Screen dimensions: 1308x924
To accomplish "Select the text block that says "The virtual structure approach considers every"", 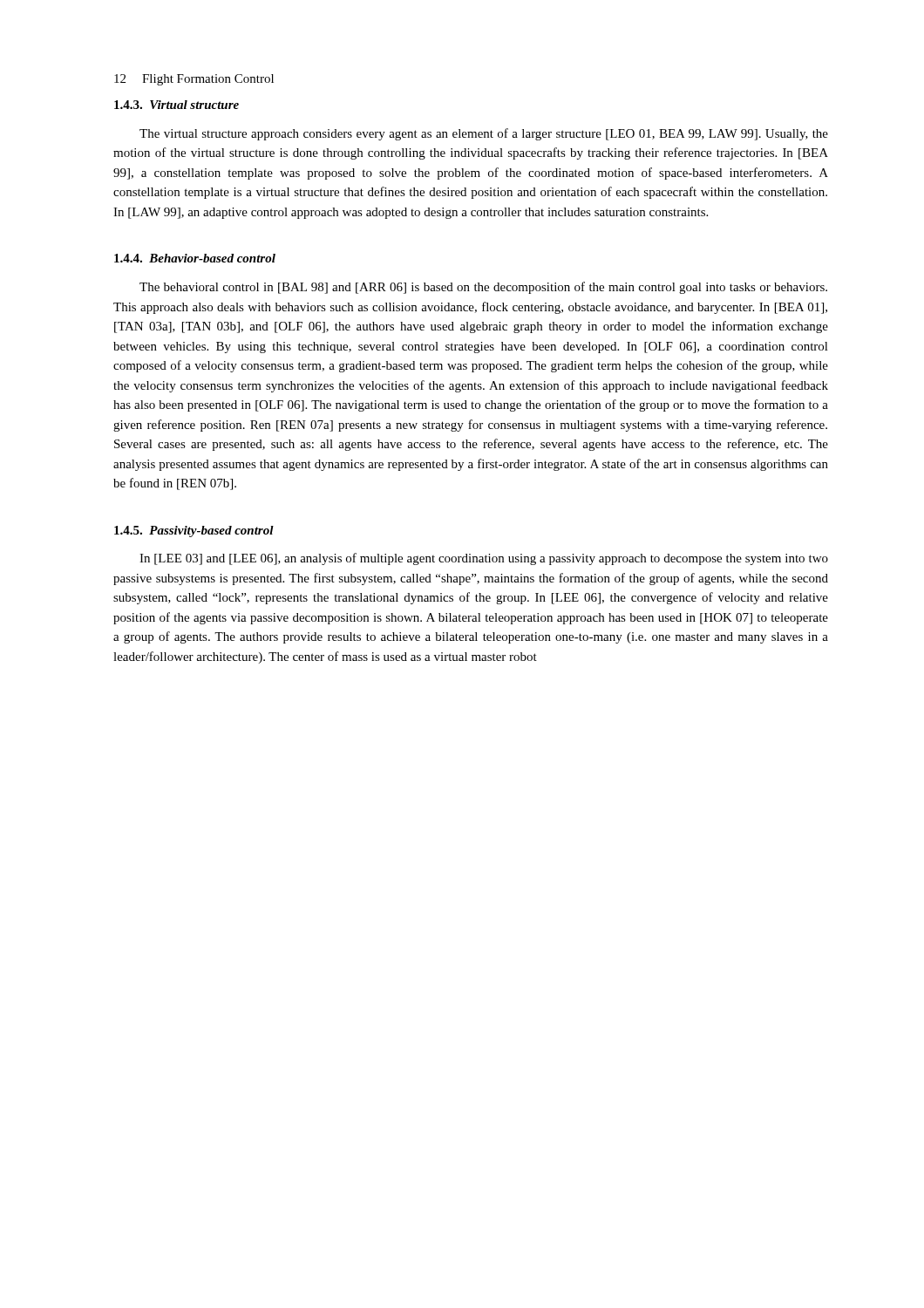I will pos(471,172).
